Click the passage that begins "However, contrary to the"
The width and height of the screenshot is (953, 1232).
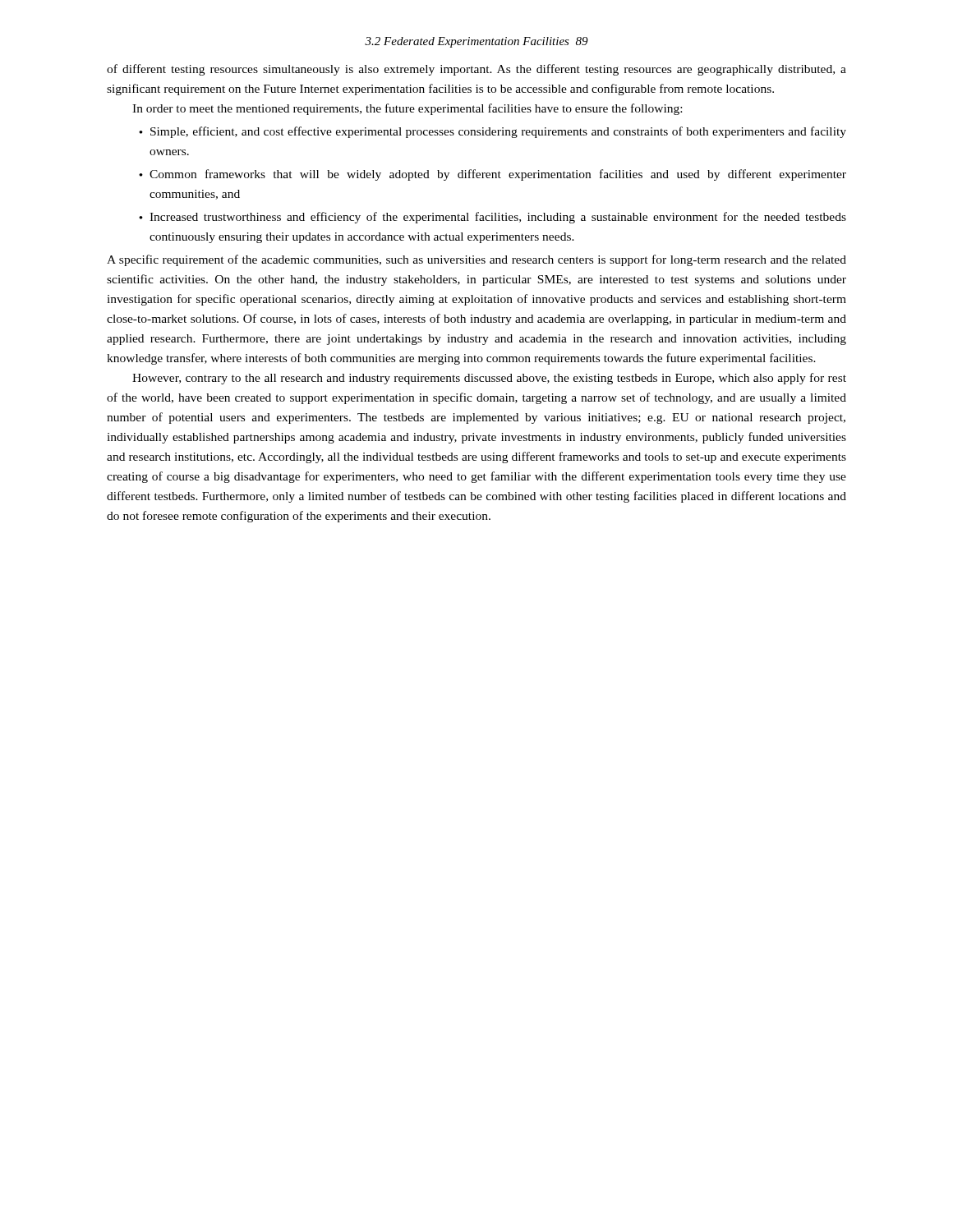pyautogui.click(x=476, y=447)
